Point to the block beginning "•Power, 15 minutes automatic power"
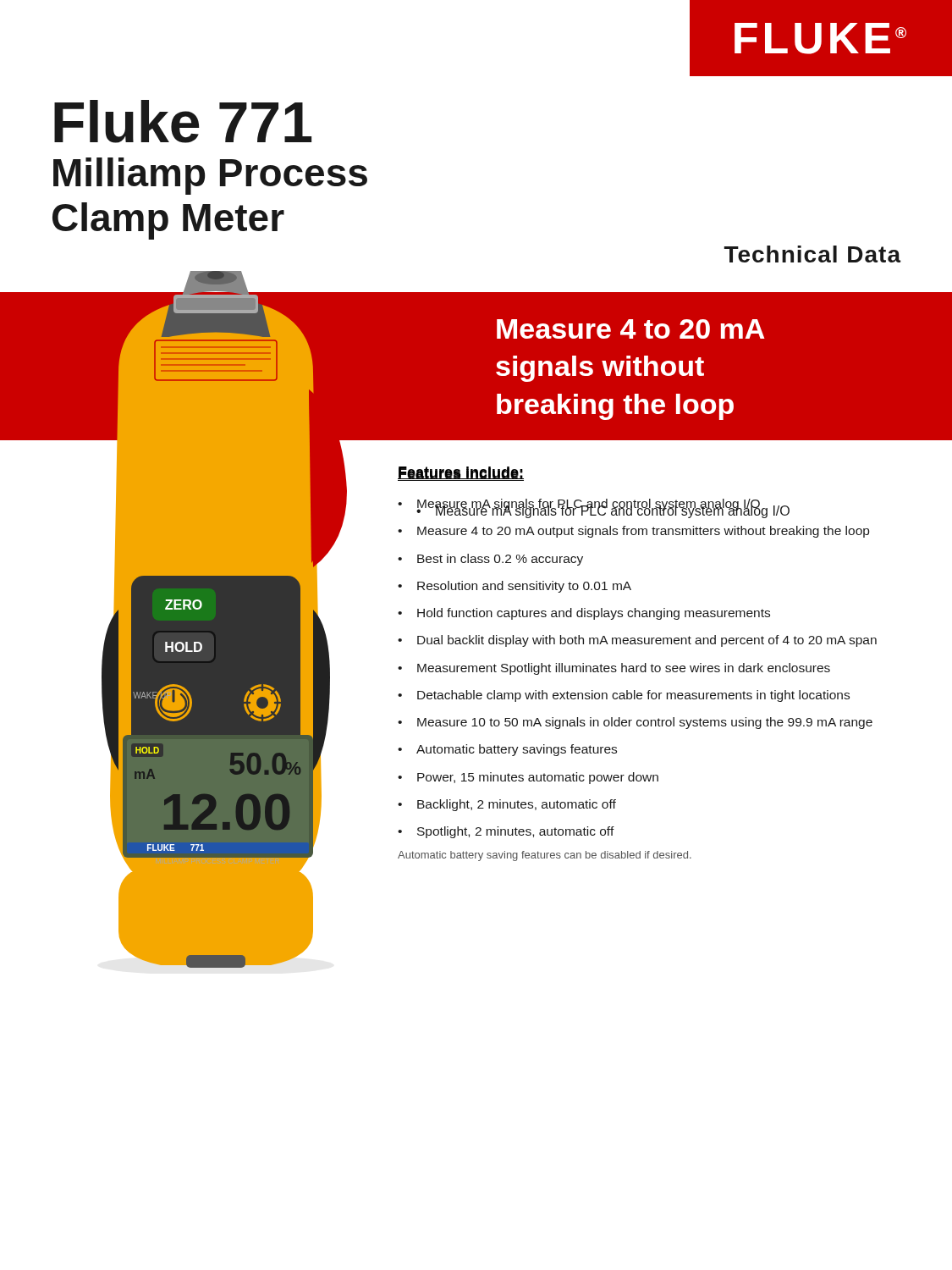Viewport: 952px width, 1270px height. pyautogui.click(x=528, y=777)
